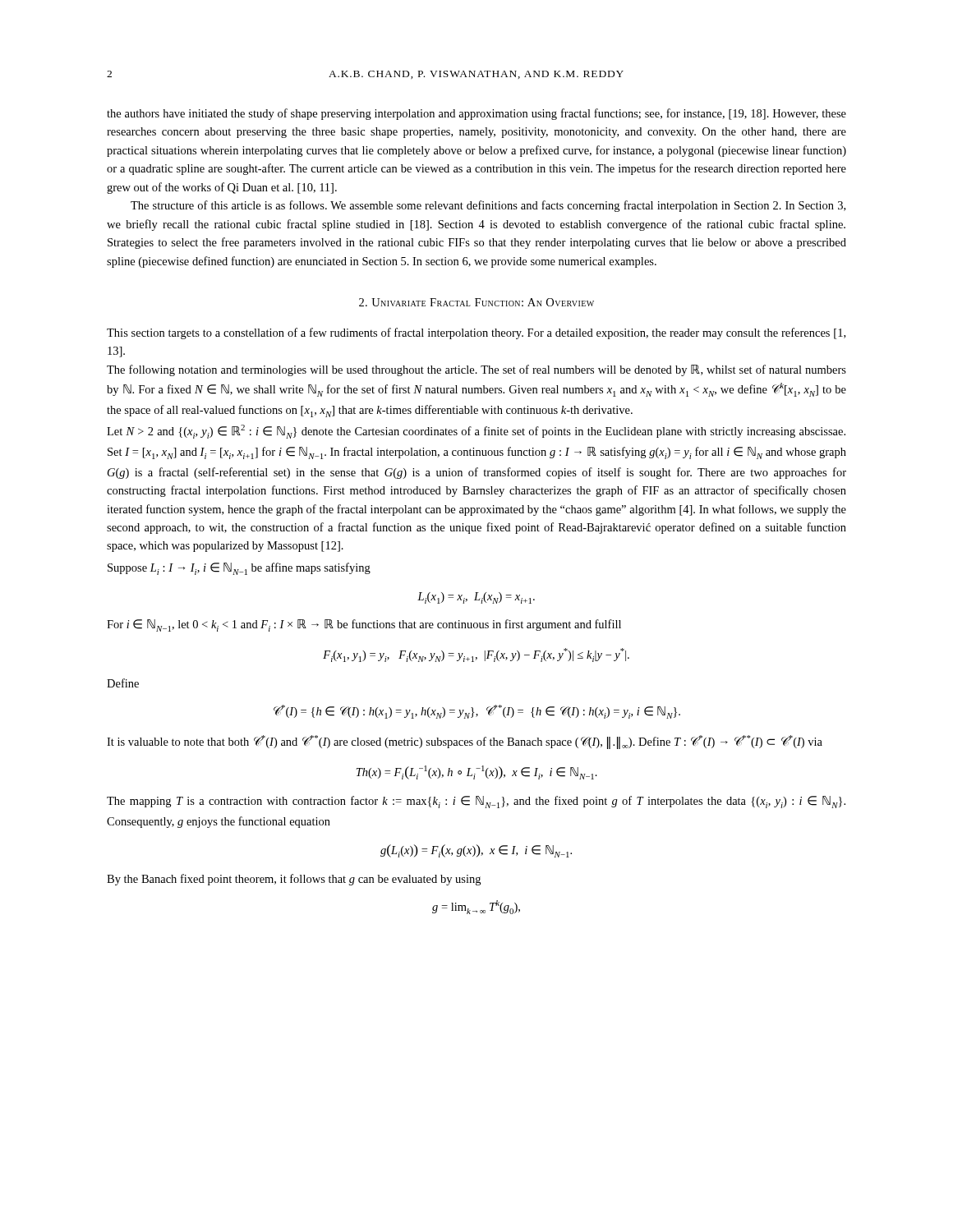
Task: Locate the text block that reads "The mapping T is a contraction with contraction"
Action: tap(476, 811)
